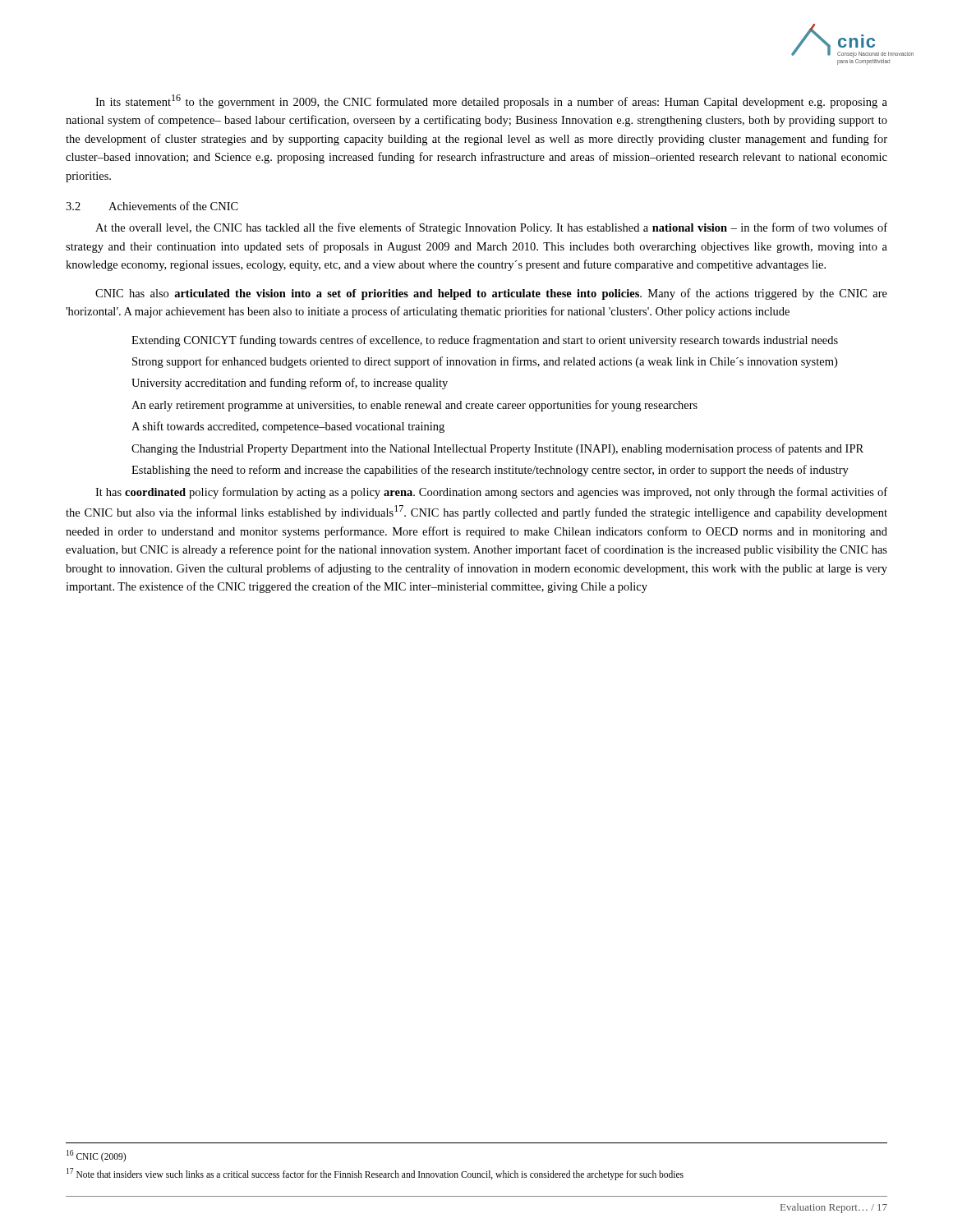
Task: Find the text starting "Strong support for enhanced budgets oriented to"
Action: click(485, 361)
